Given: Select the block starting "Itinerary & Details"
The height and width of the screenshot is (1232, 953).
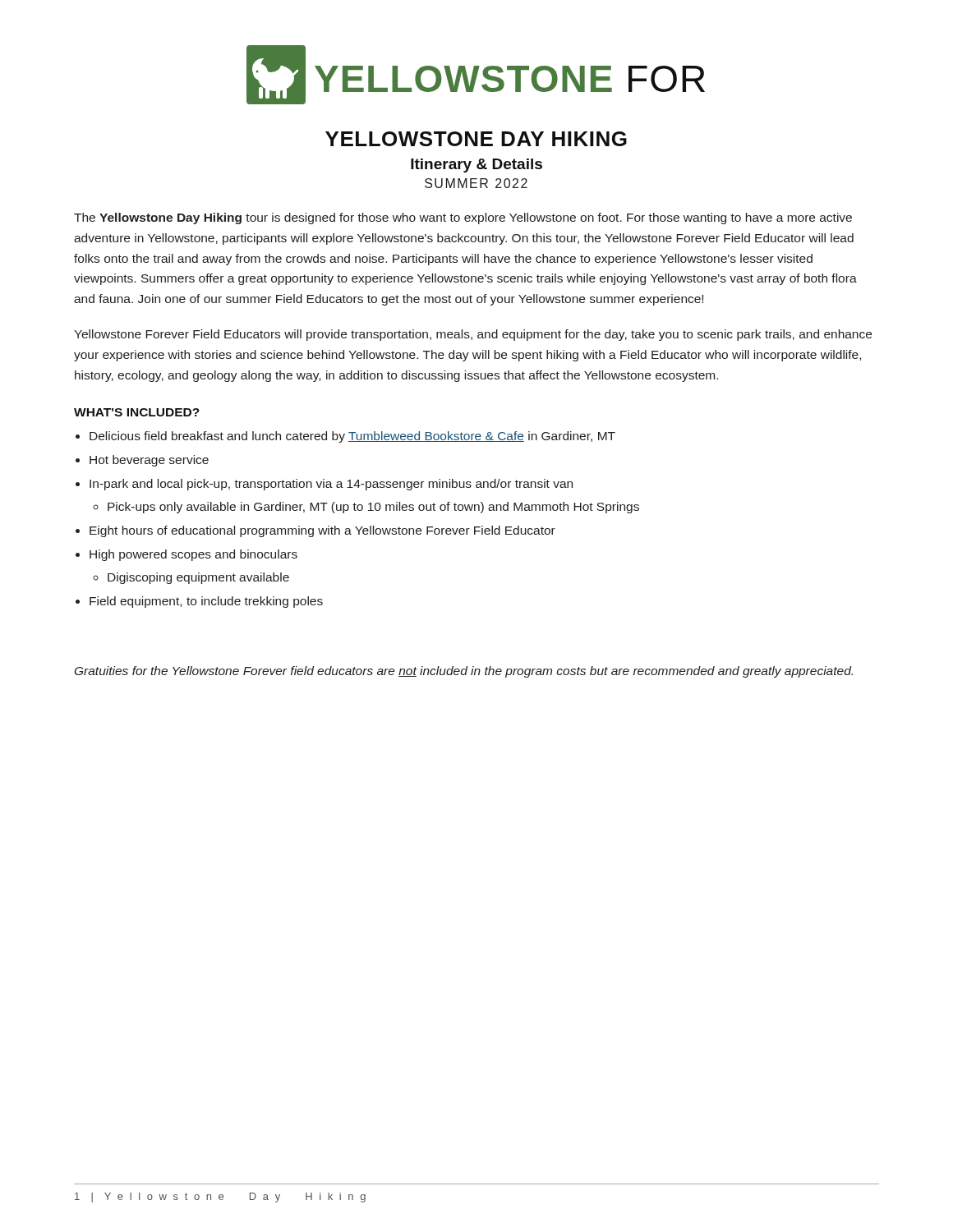Looking at the screenshot, I should tap(476, 164).
